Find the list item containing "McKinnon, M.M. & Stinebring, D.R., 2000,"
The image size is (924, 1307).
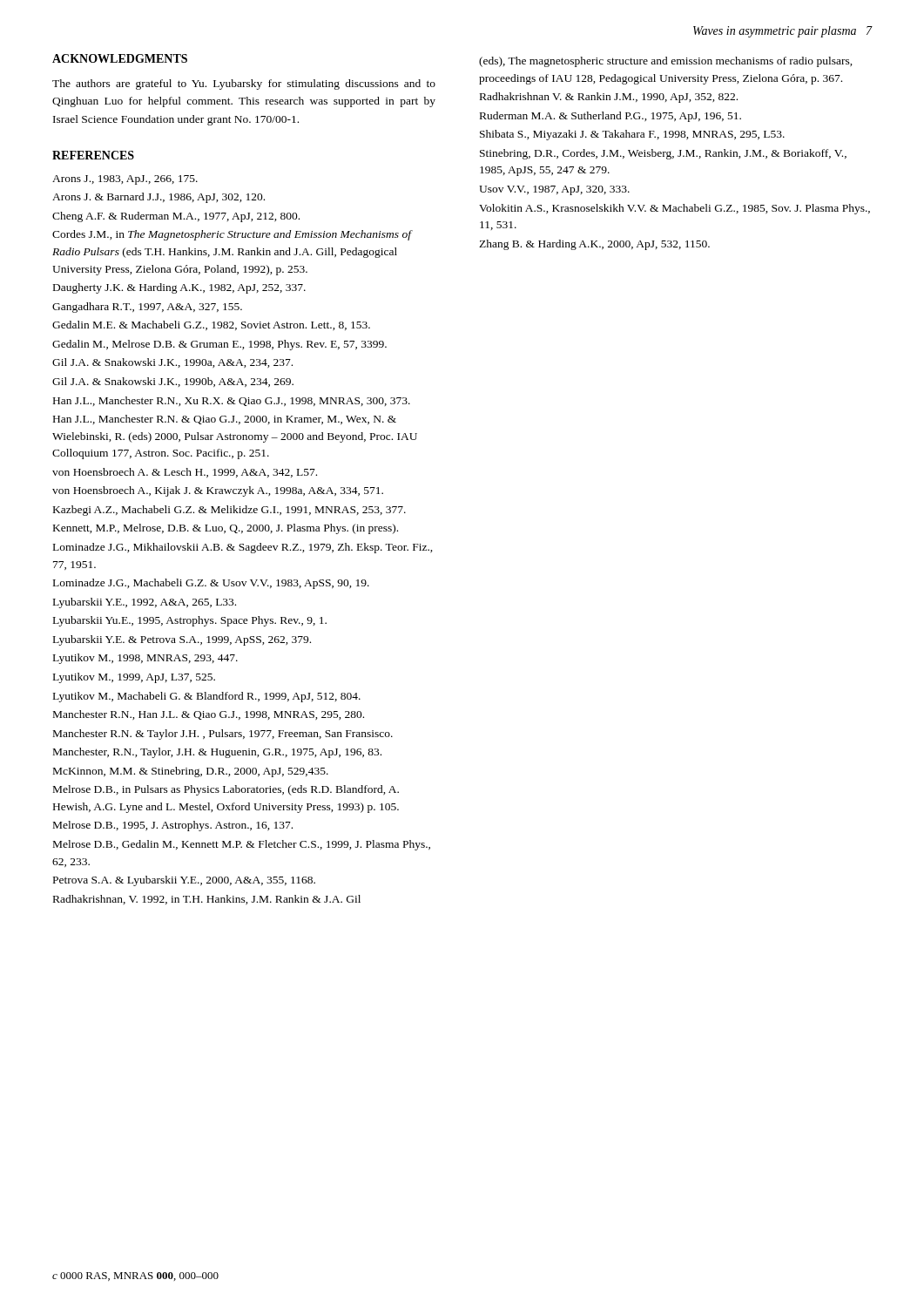coord(190,770)
